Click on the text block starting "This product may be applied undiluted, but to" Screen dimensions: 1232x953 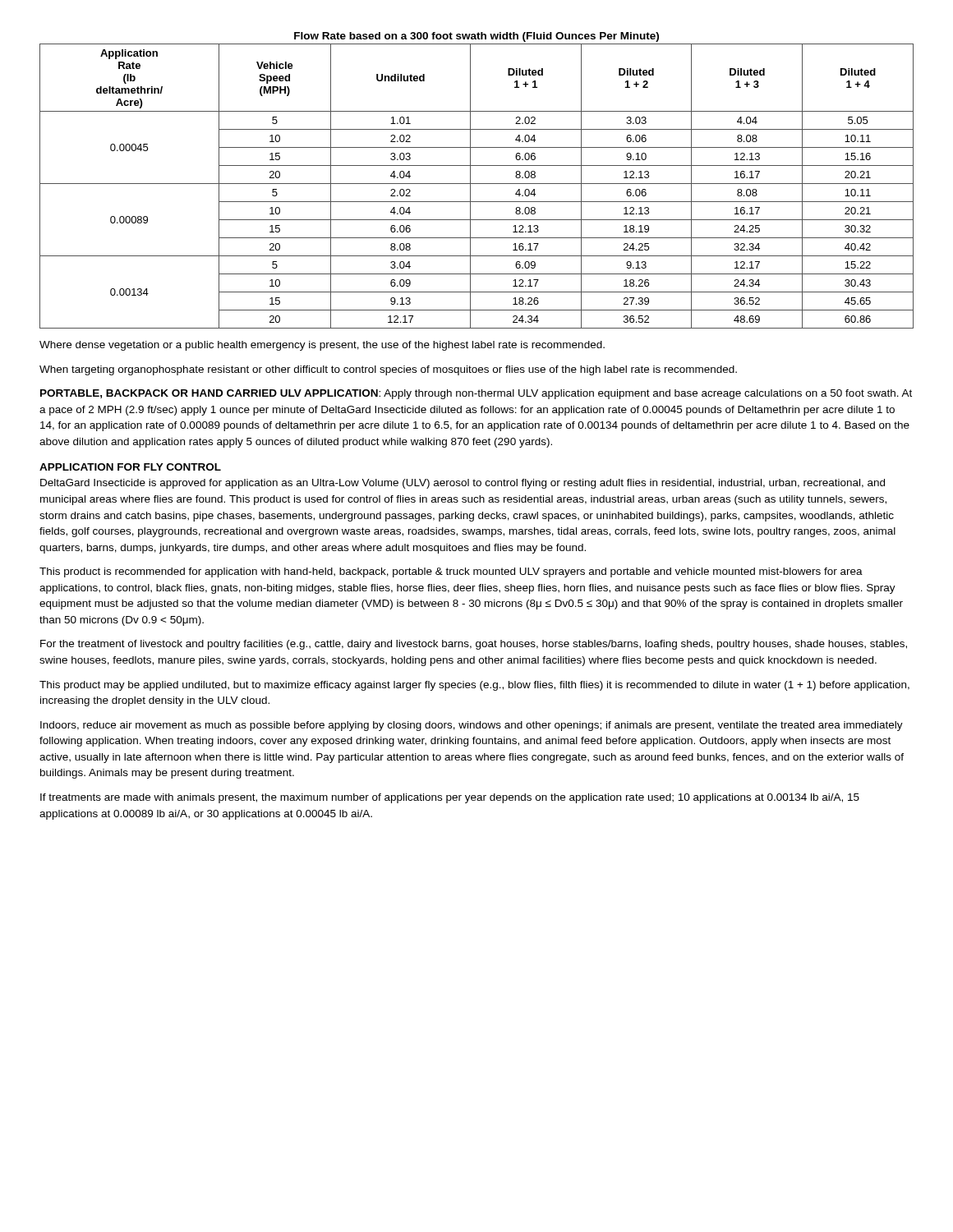[x=475, y=692]
